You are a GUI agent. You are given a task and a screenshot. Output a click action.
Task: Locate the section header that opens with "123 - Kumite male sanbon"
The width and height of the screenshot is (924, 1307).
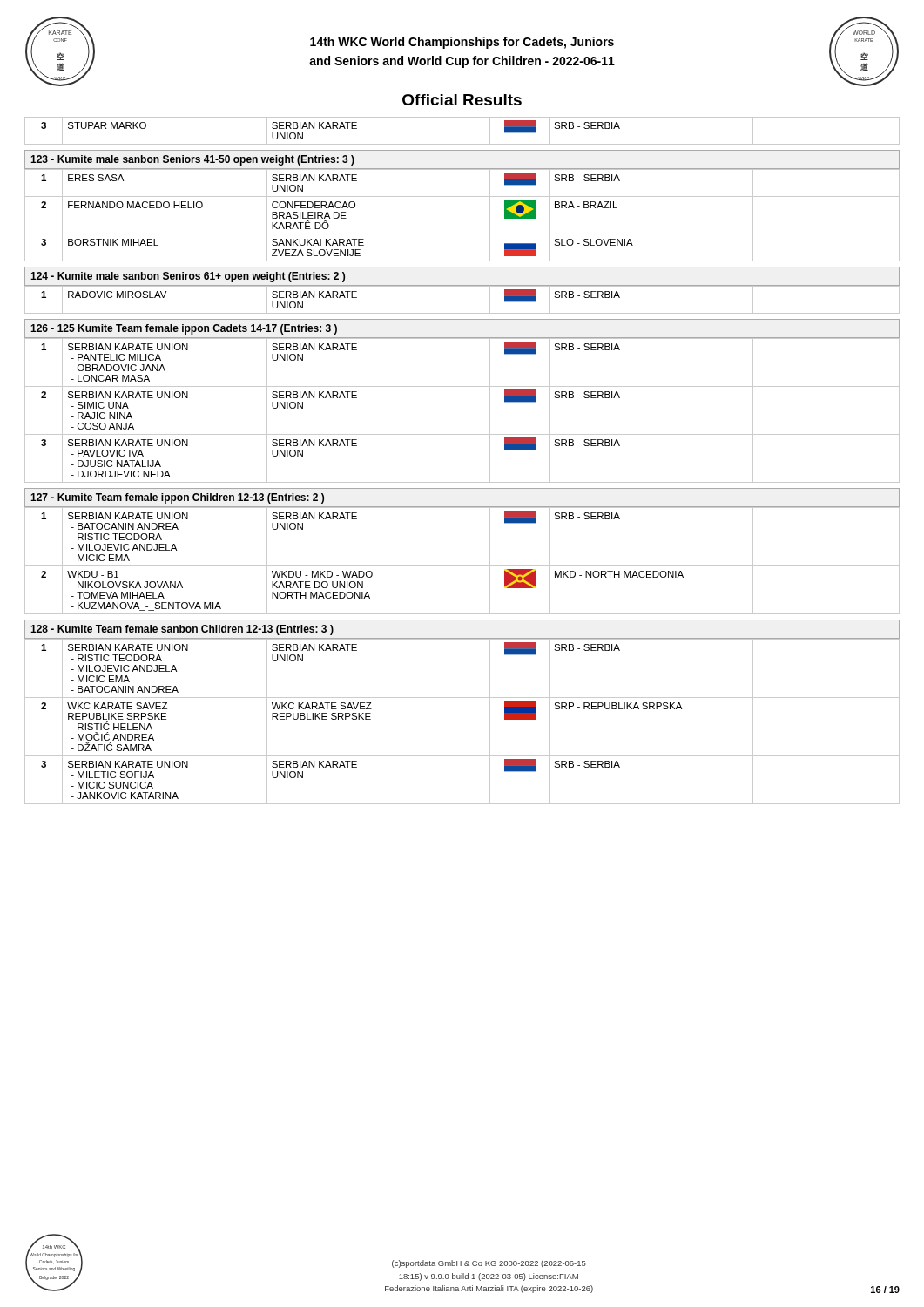pyautogui.click(x=193, y=159)
